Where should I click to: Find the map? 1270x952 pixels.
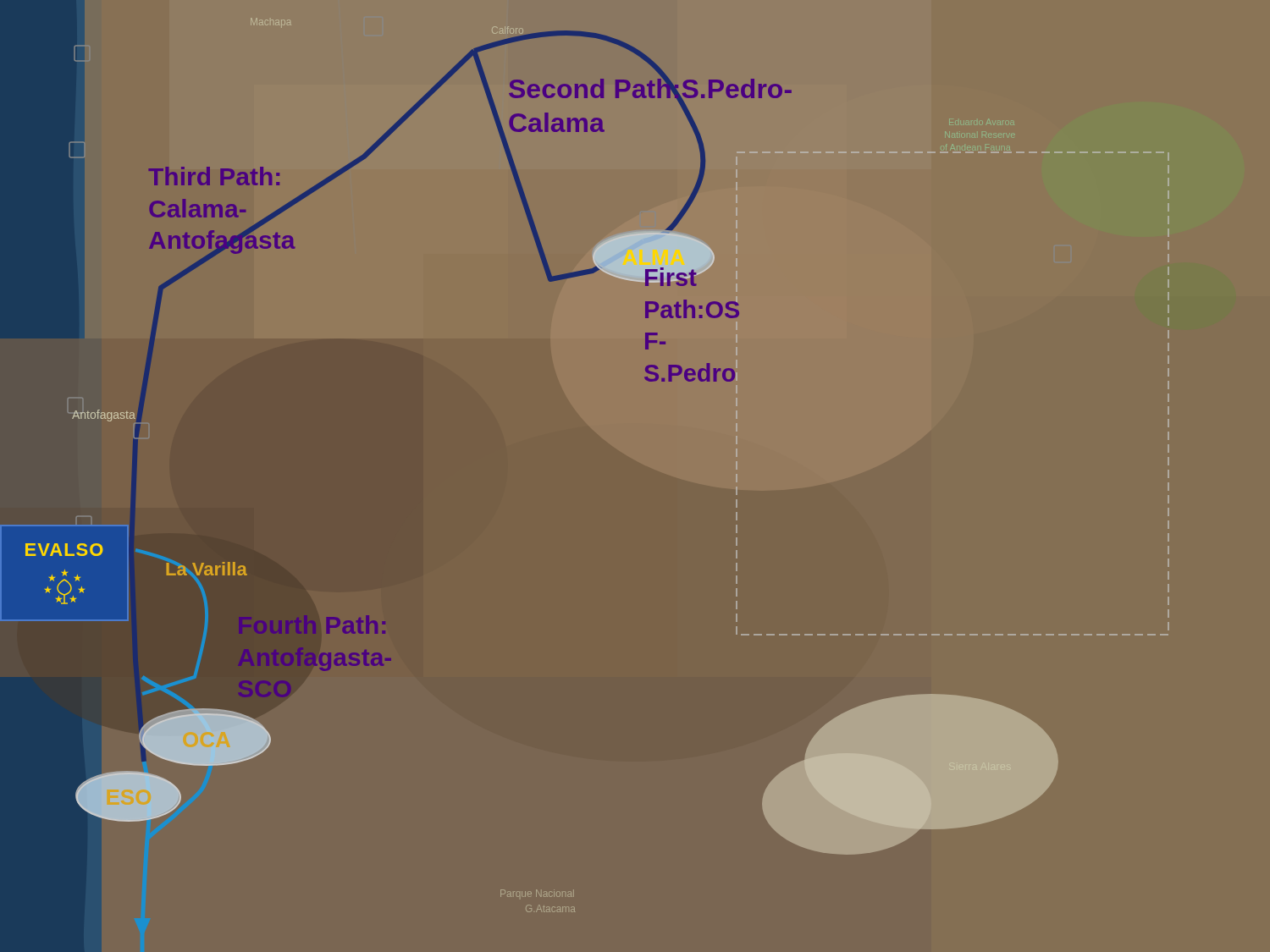point(635,476)
